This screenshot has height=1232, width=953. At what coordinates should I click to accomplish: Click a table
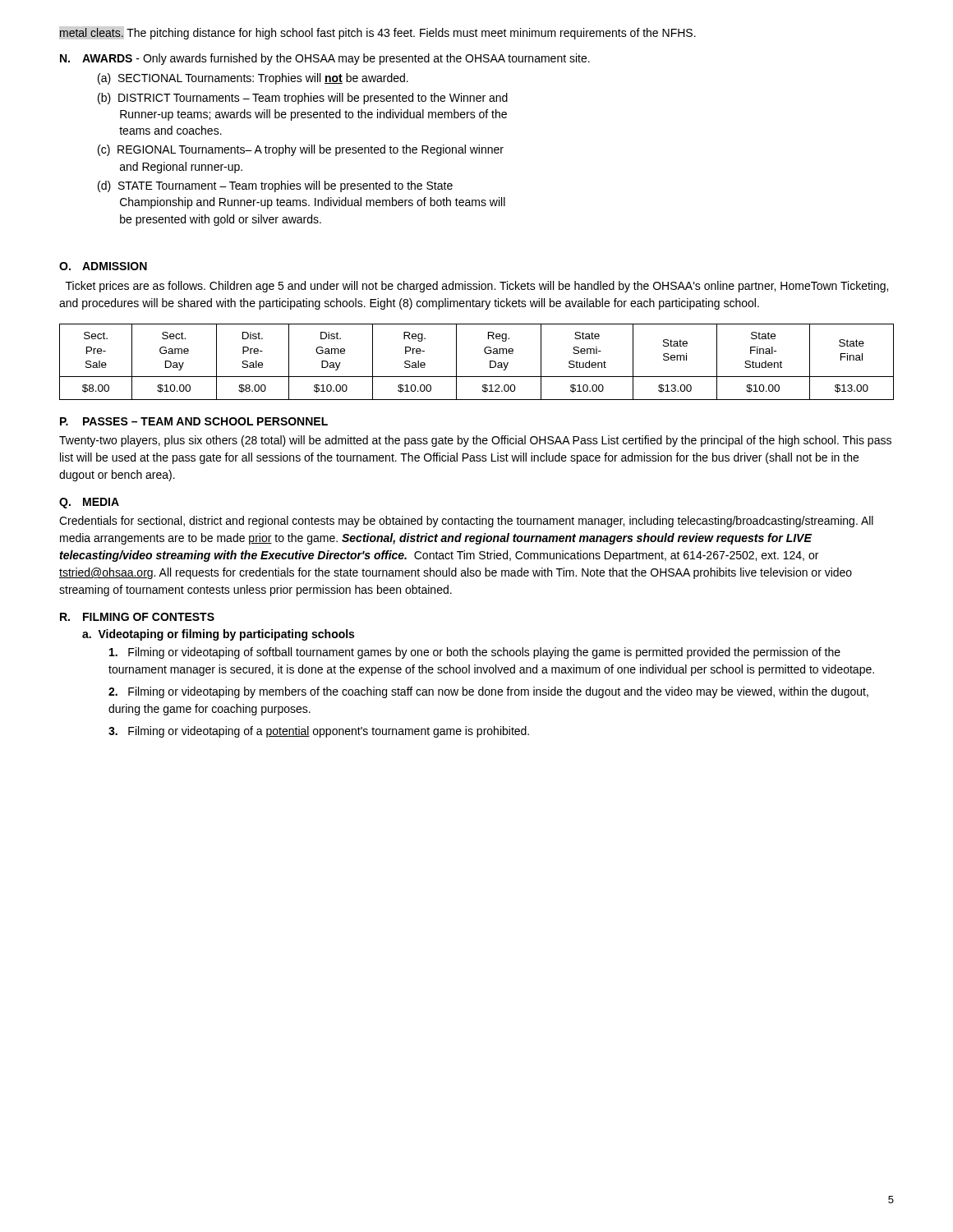click(476, 362)
